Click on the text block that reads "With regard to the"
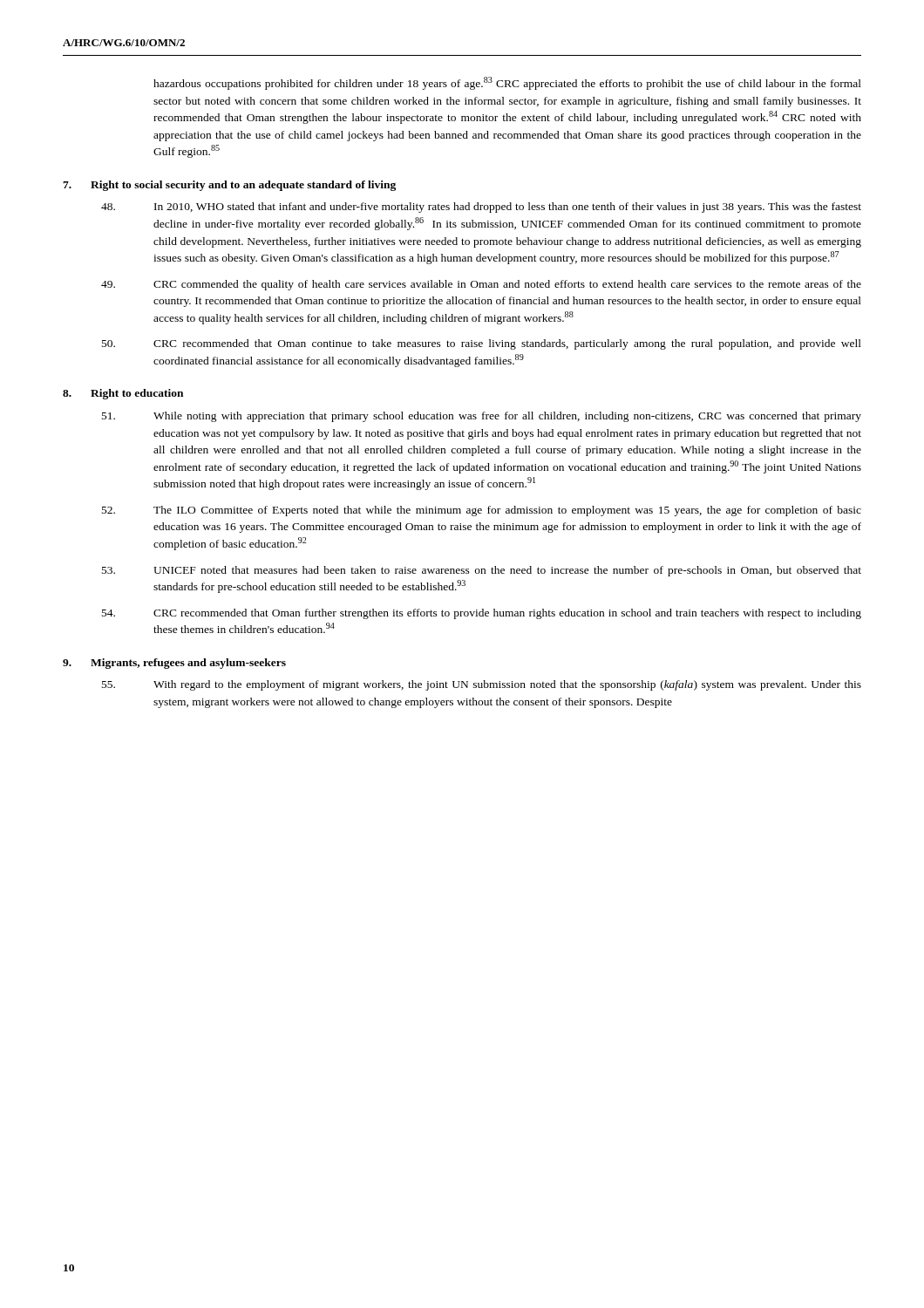This screenshot has height=1308, width=924. pos(507,693)
